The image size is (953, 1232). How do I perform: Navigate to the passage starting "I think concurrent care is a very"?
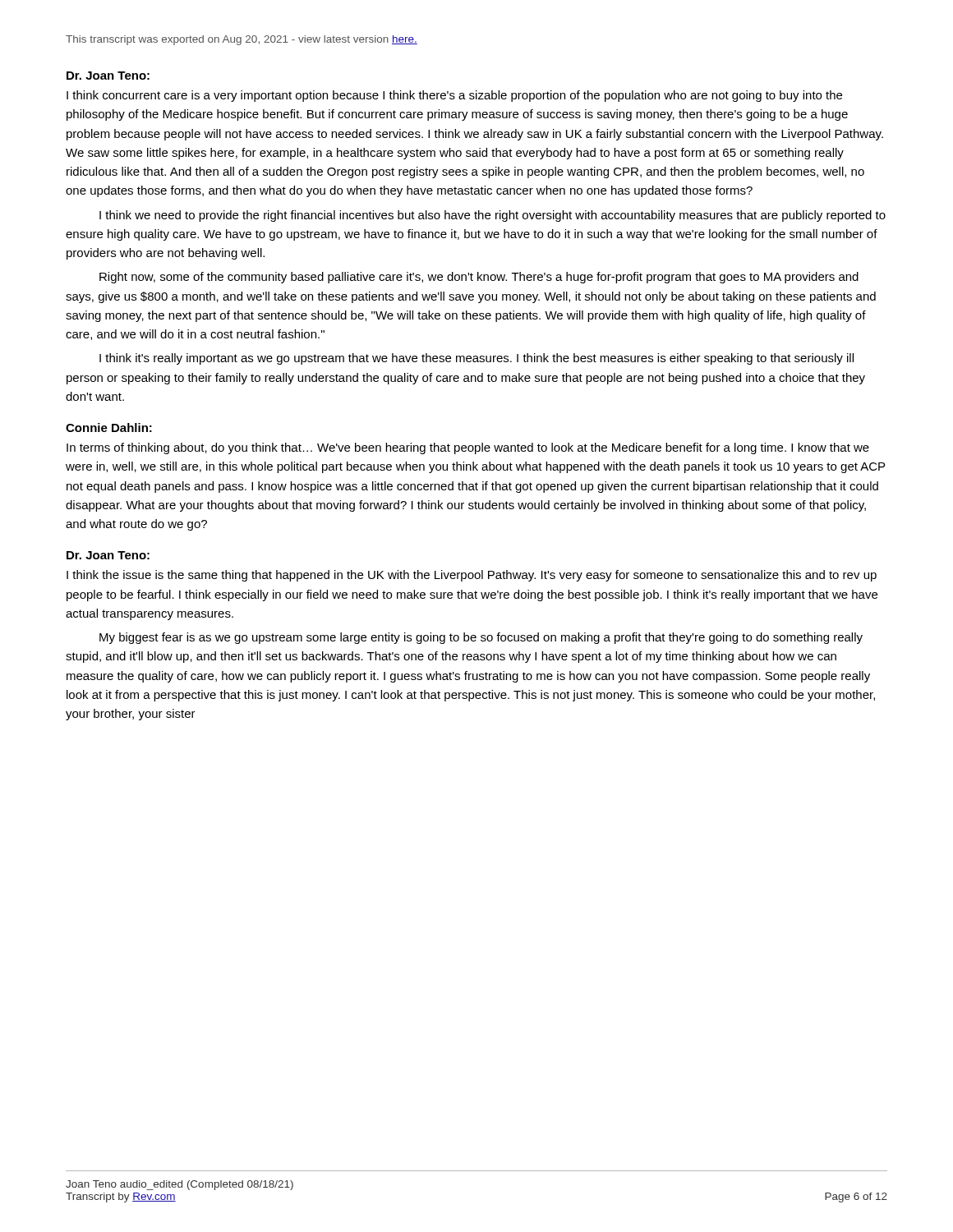coord(475,143)
